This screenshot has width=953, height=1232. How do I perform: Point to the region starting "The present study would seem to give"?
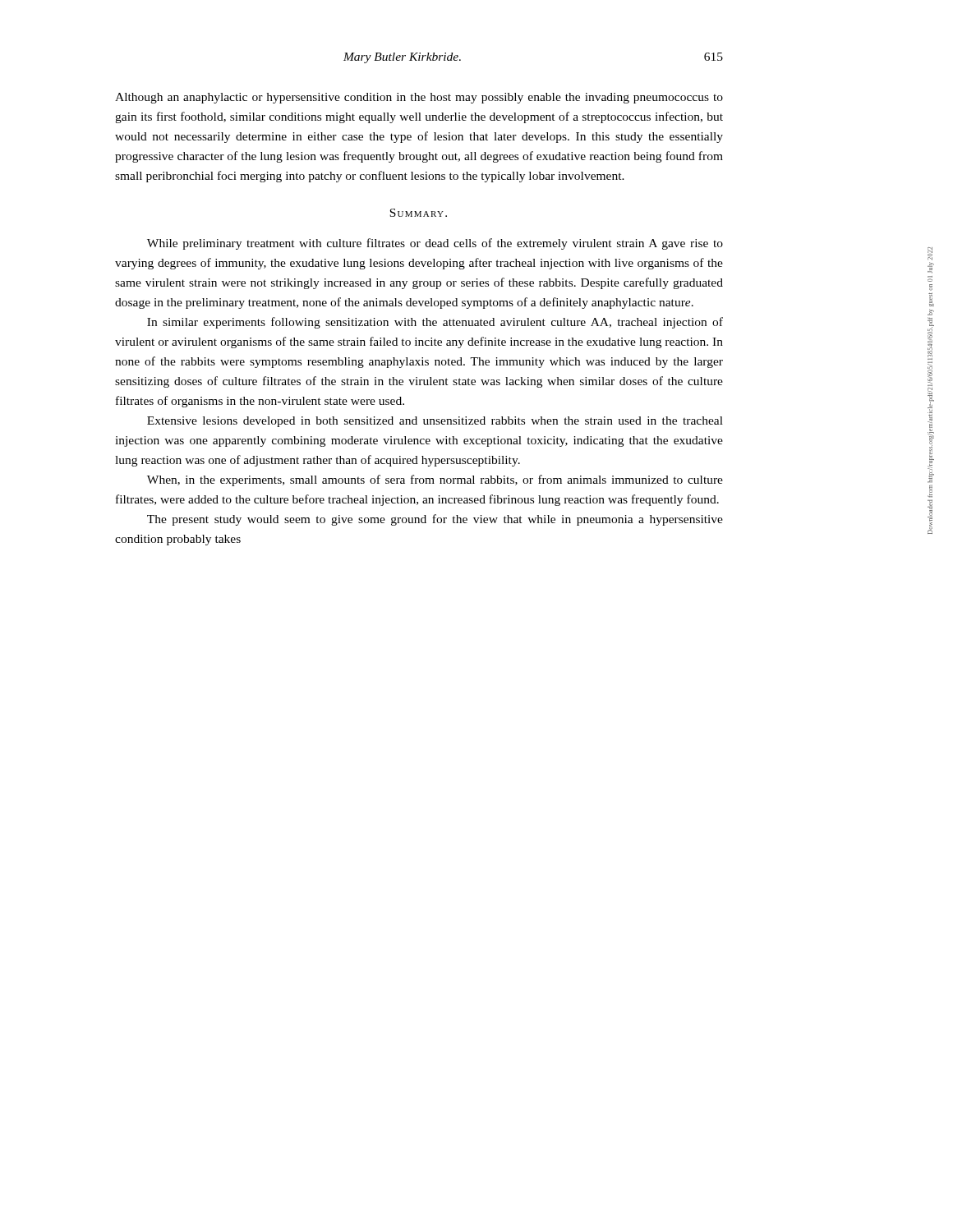pos(419,529)
